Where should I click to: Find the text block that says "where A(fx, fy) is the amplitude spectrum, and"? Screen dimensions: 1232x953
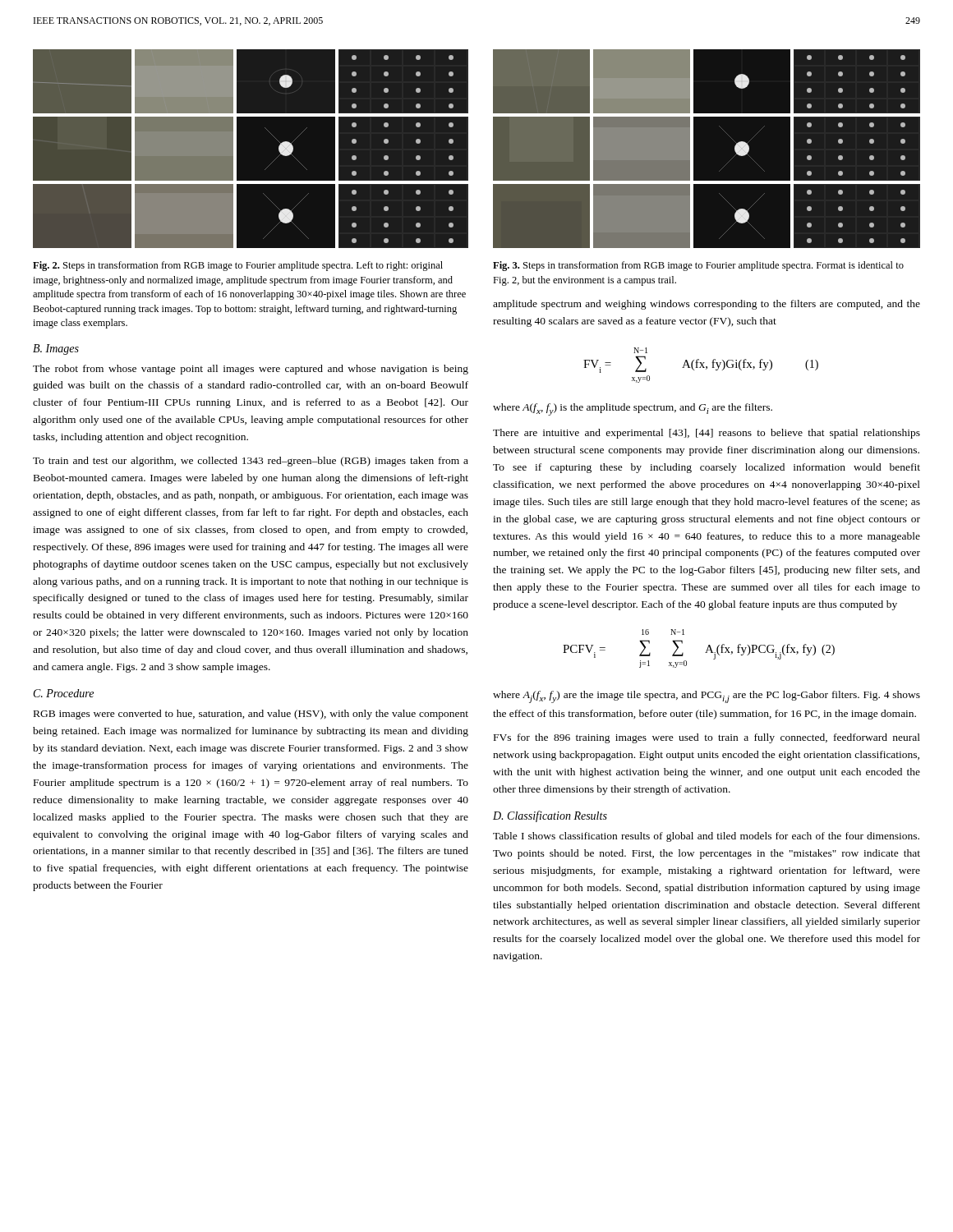coord(633,408)
